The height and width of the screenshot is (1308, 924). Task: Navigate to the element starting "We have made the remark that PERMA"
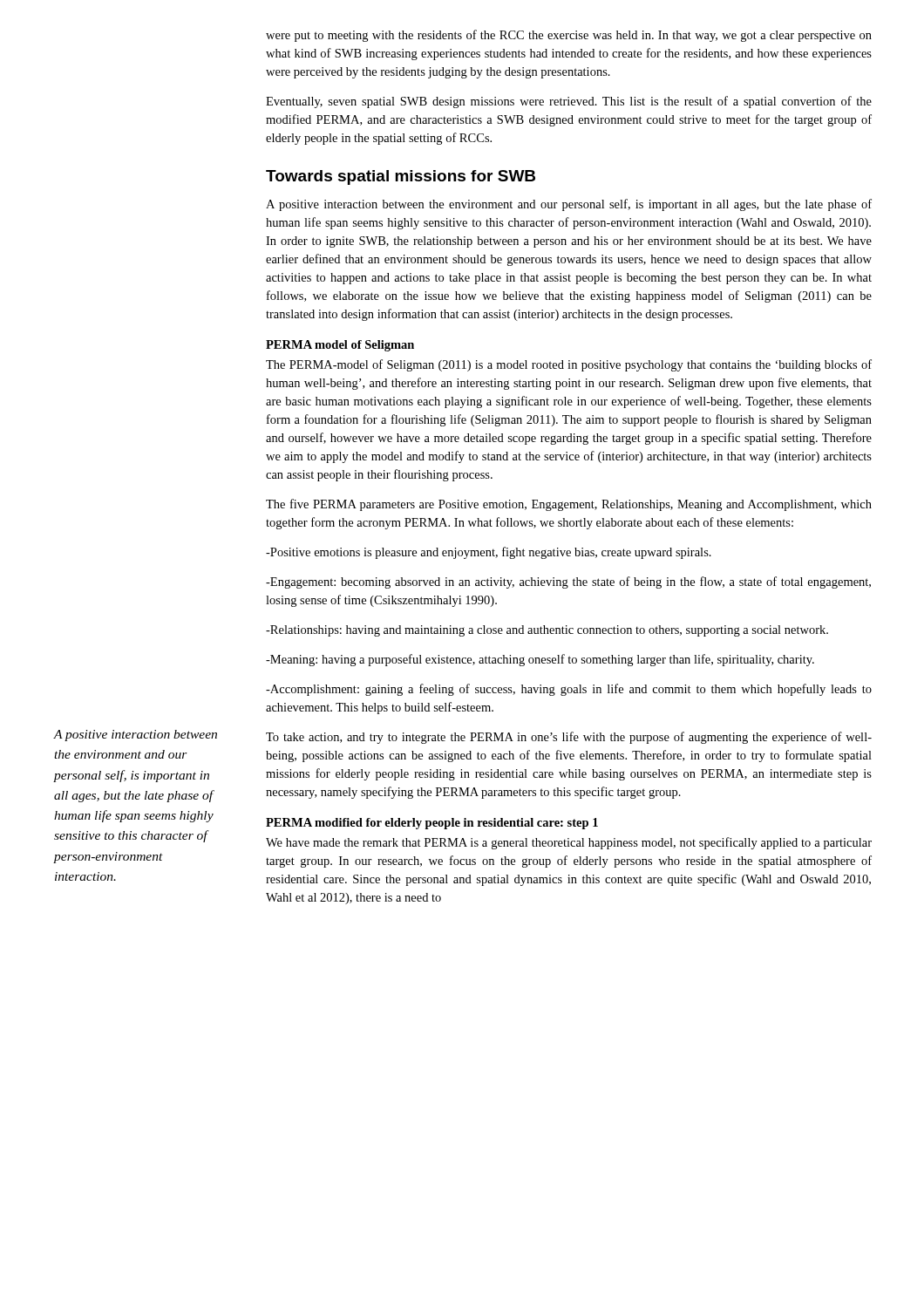[569, 871]
